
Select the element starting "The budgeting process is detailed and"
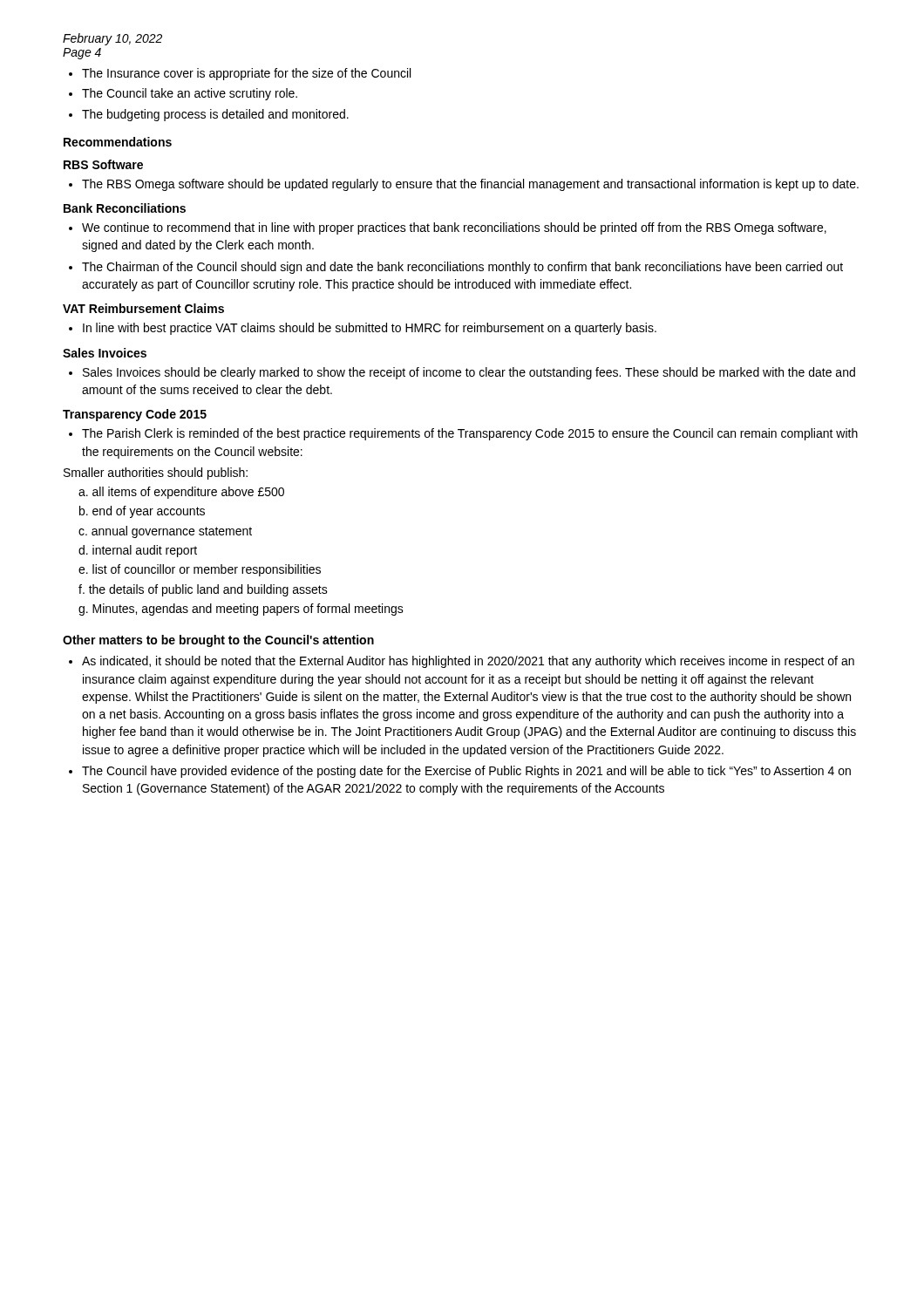tap(216, 114)
